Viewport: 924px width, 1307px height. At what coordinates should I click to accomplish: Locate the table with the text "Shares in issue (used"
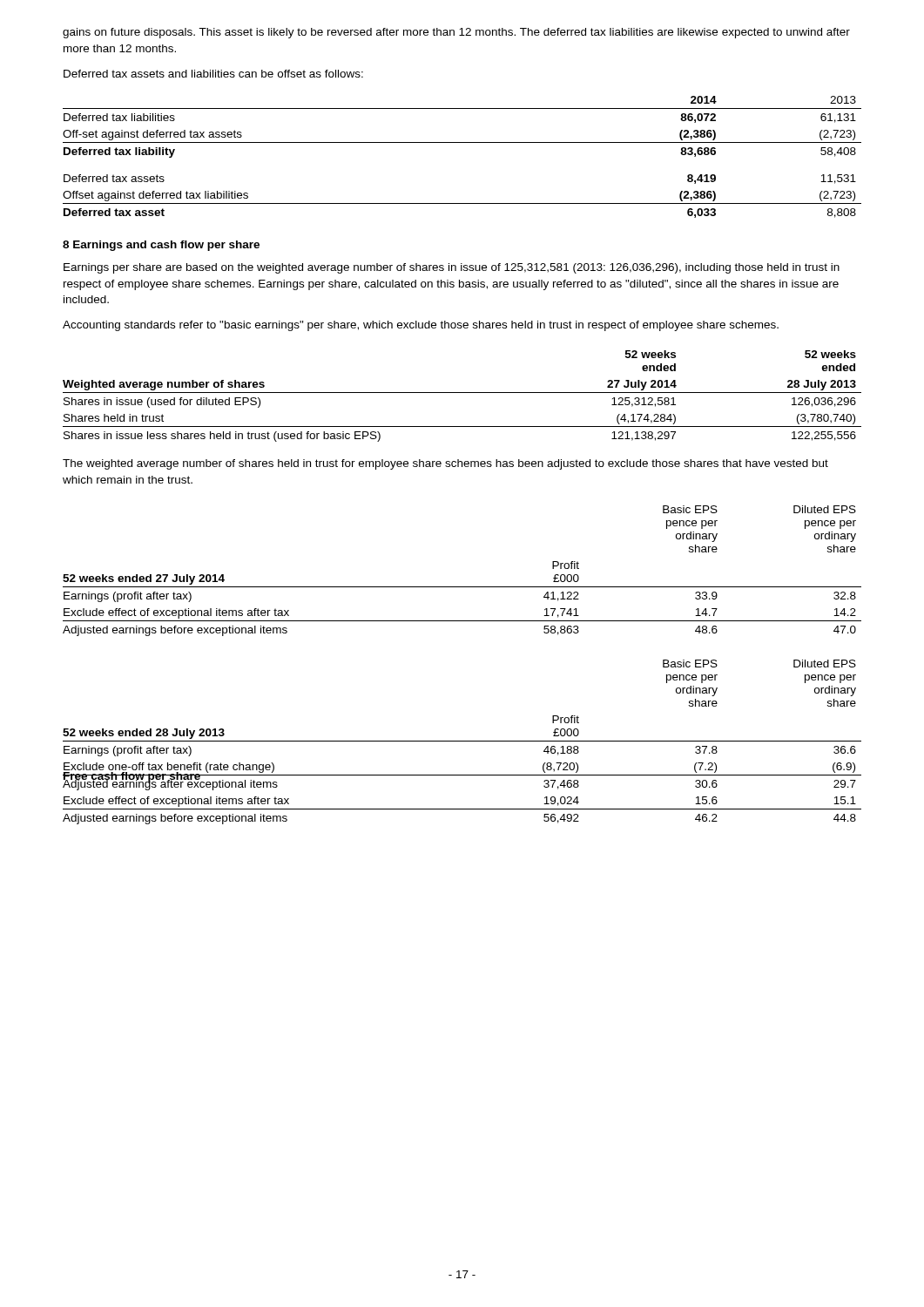coord(462,395)
